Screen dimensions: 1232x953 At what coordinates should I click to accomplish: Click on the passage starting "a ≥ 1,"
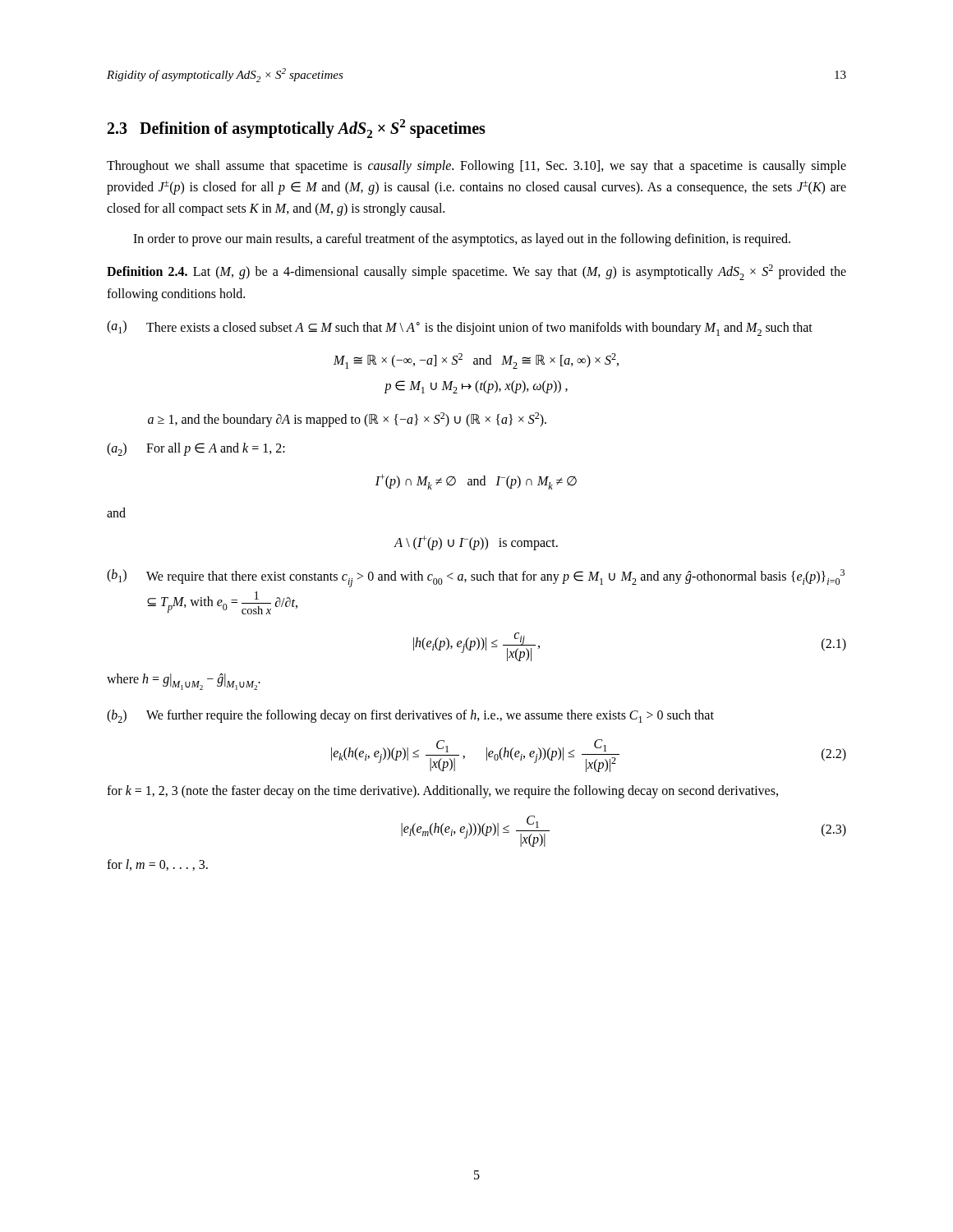pyautogui.click(x=347, y=418)
